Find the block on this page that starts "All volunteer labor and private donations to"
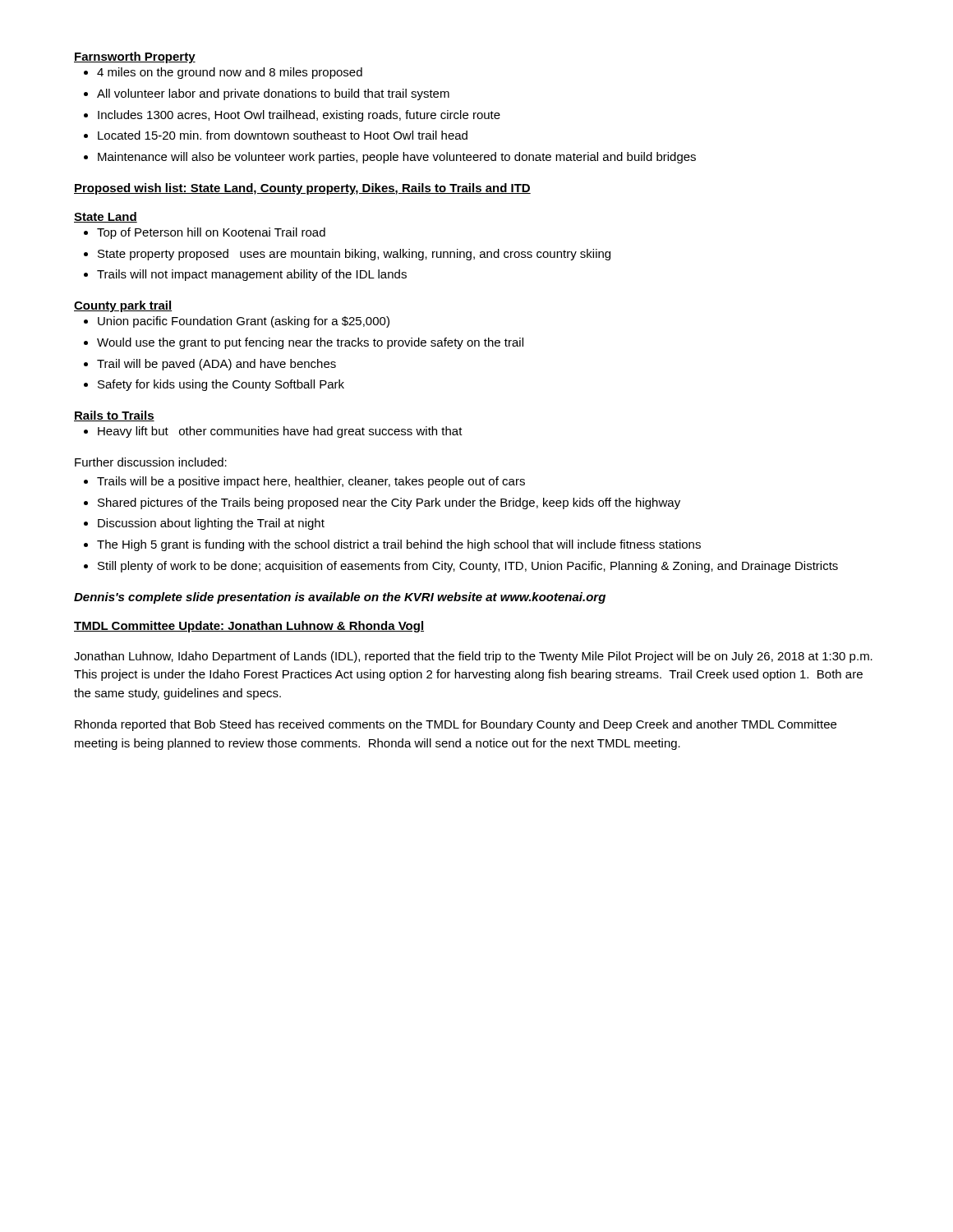The width and height of the screenshot is (953, 1232). [273, 93]
